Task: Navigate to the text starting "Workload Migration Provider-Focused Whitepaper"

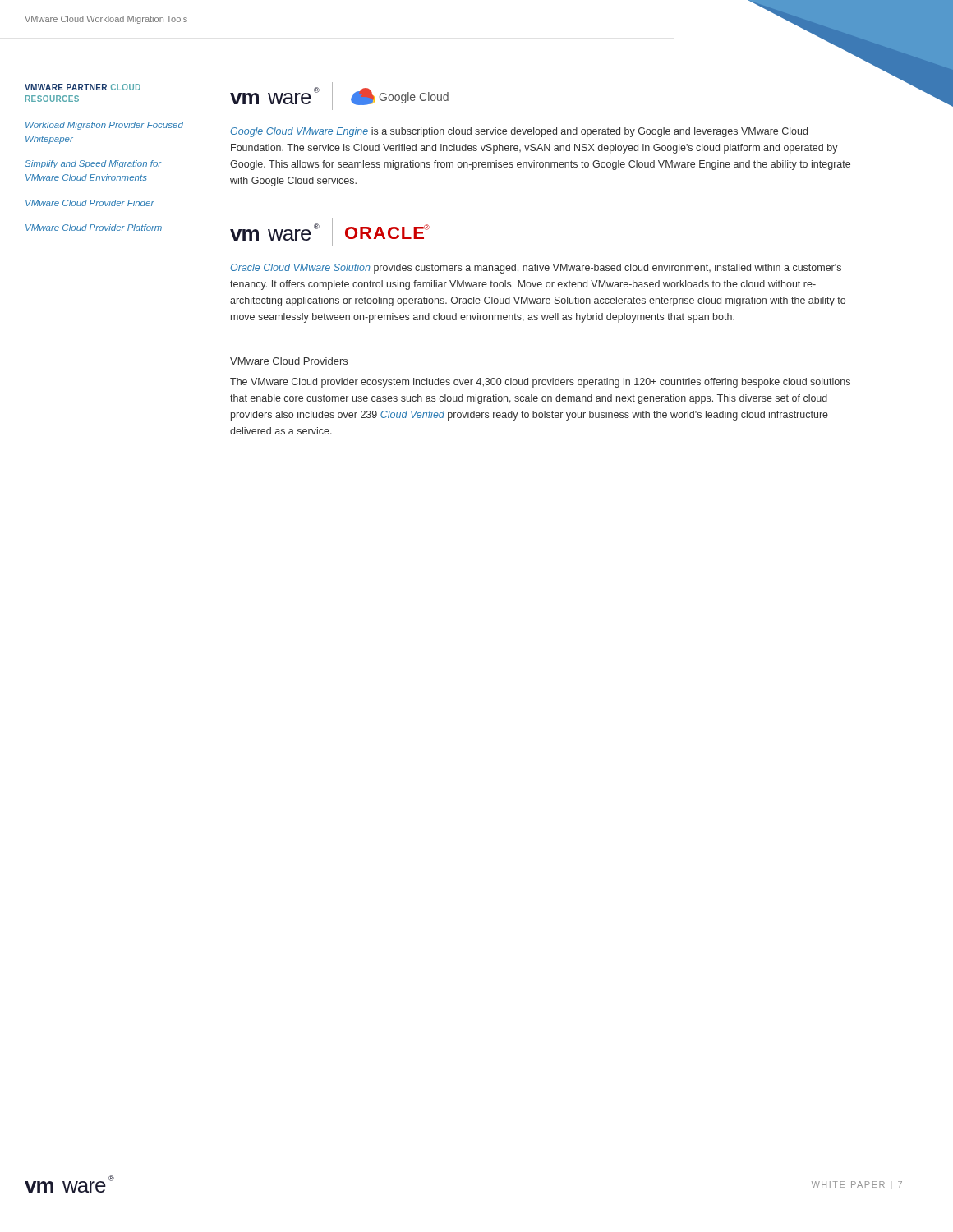Action: pyautogui.click(x=104, y=132)
